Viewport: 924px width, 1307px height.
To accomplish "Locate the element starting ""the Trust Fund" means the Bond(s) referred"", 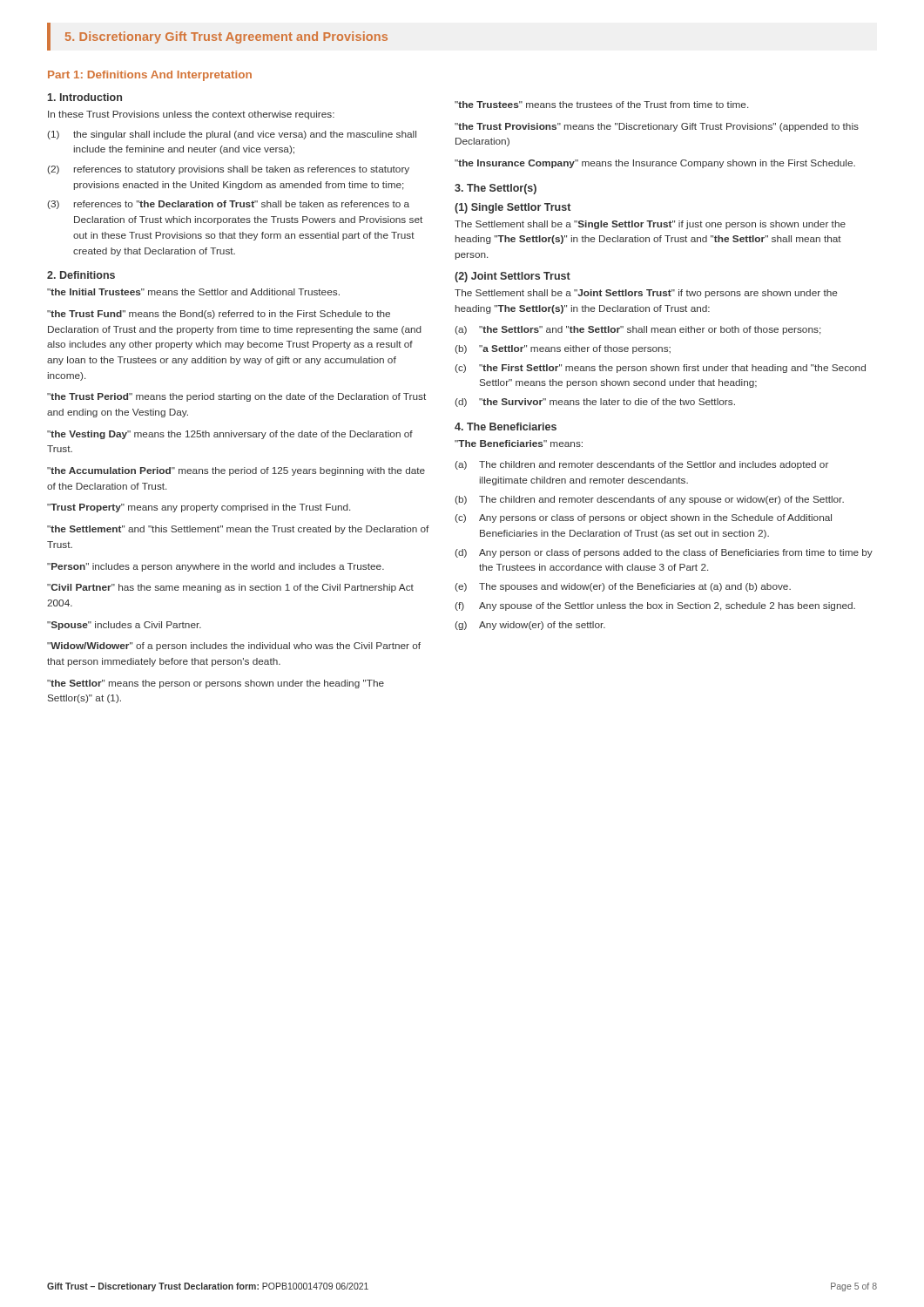I will coord(234,344).
